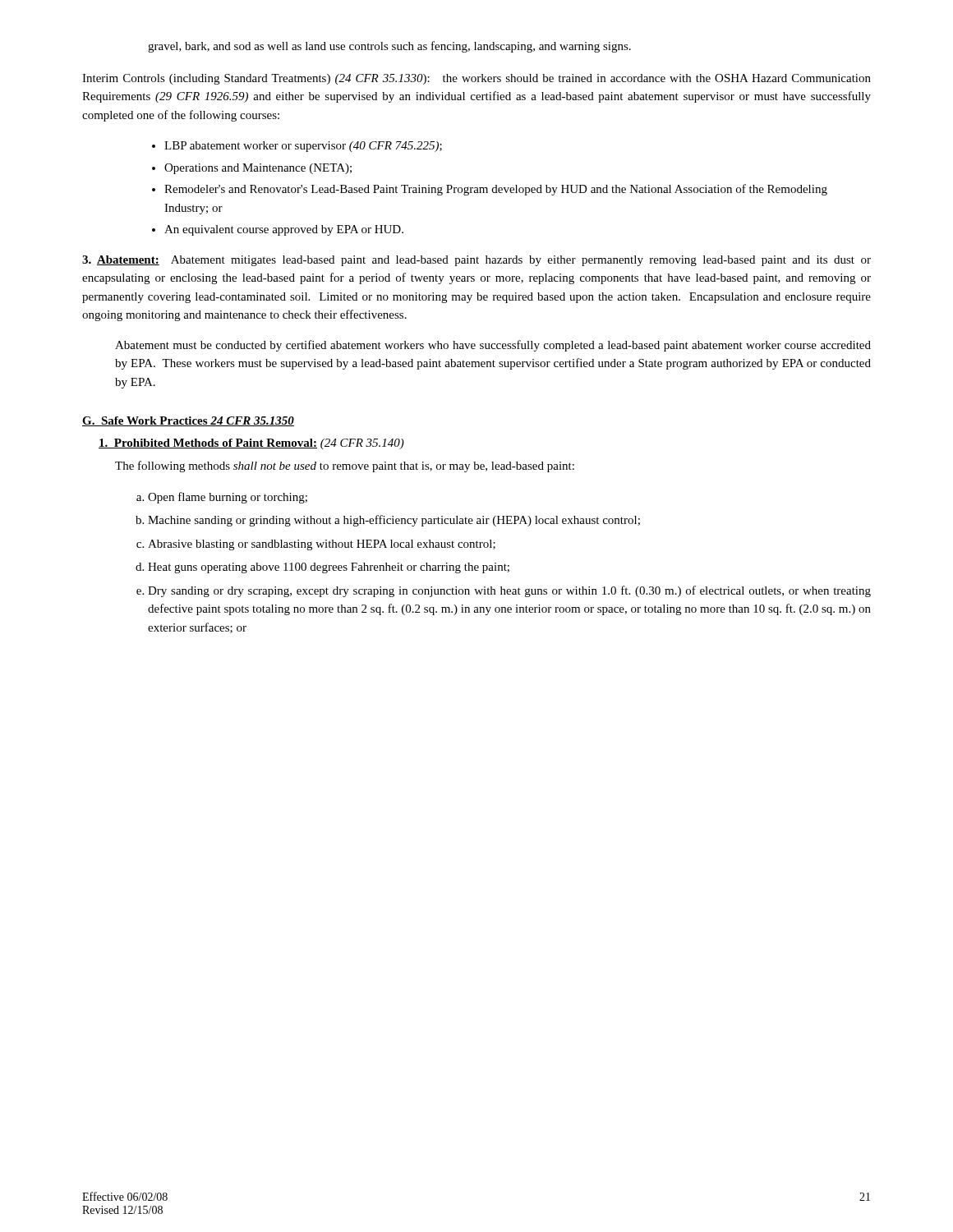Locate the block of text that opens with "Machine sanding or grinding without a high-efficiency particulate"
Screen dimensions: 1232x953
[x=394, y=520]
